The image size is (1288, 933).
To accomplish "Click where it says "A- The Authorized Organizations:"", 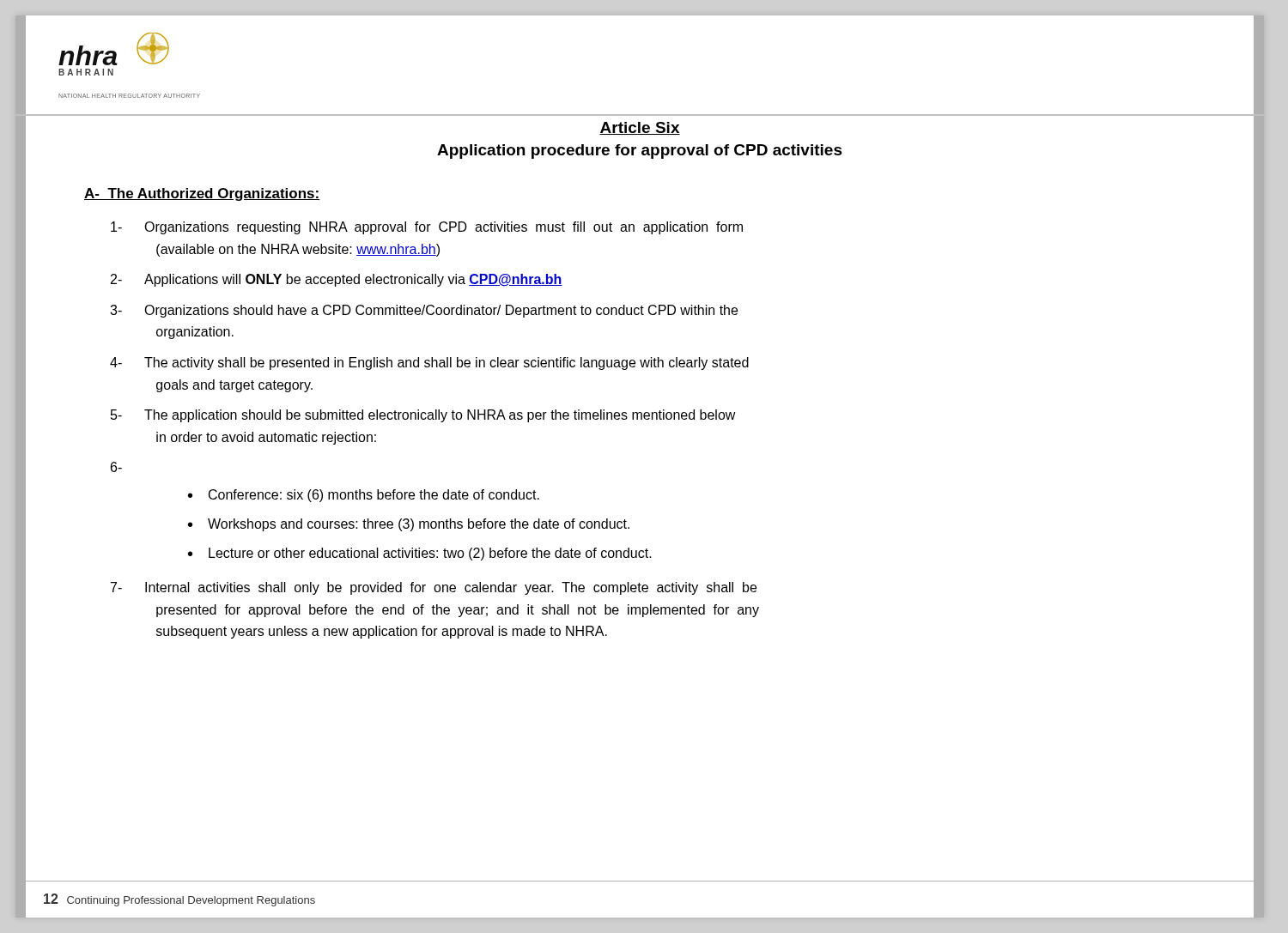I will [x=202, y=194].
